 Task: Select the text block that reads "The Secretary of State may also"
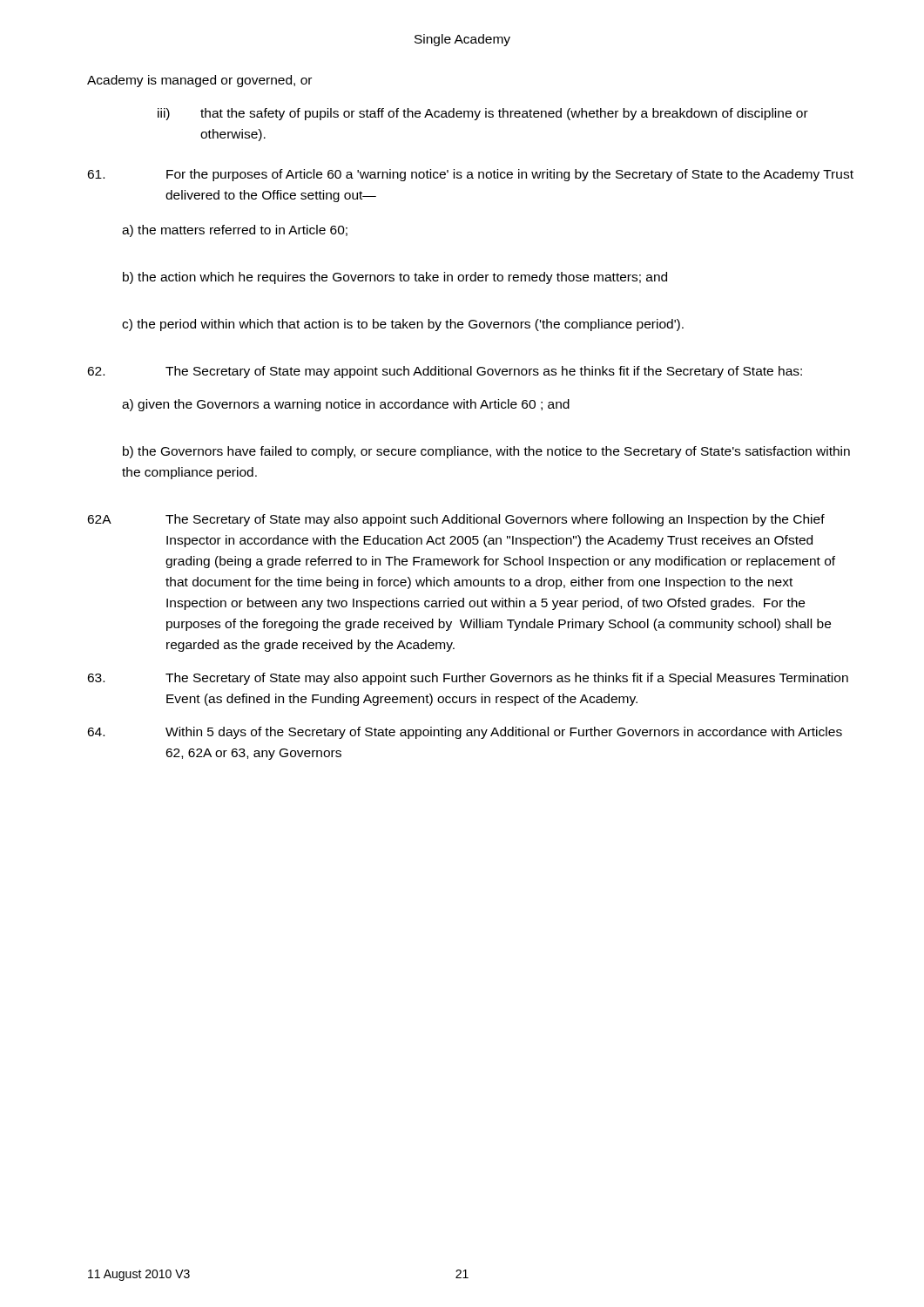pos(471,689)
